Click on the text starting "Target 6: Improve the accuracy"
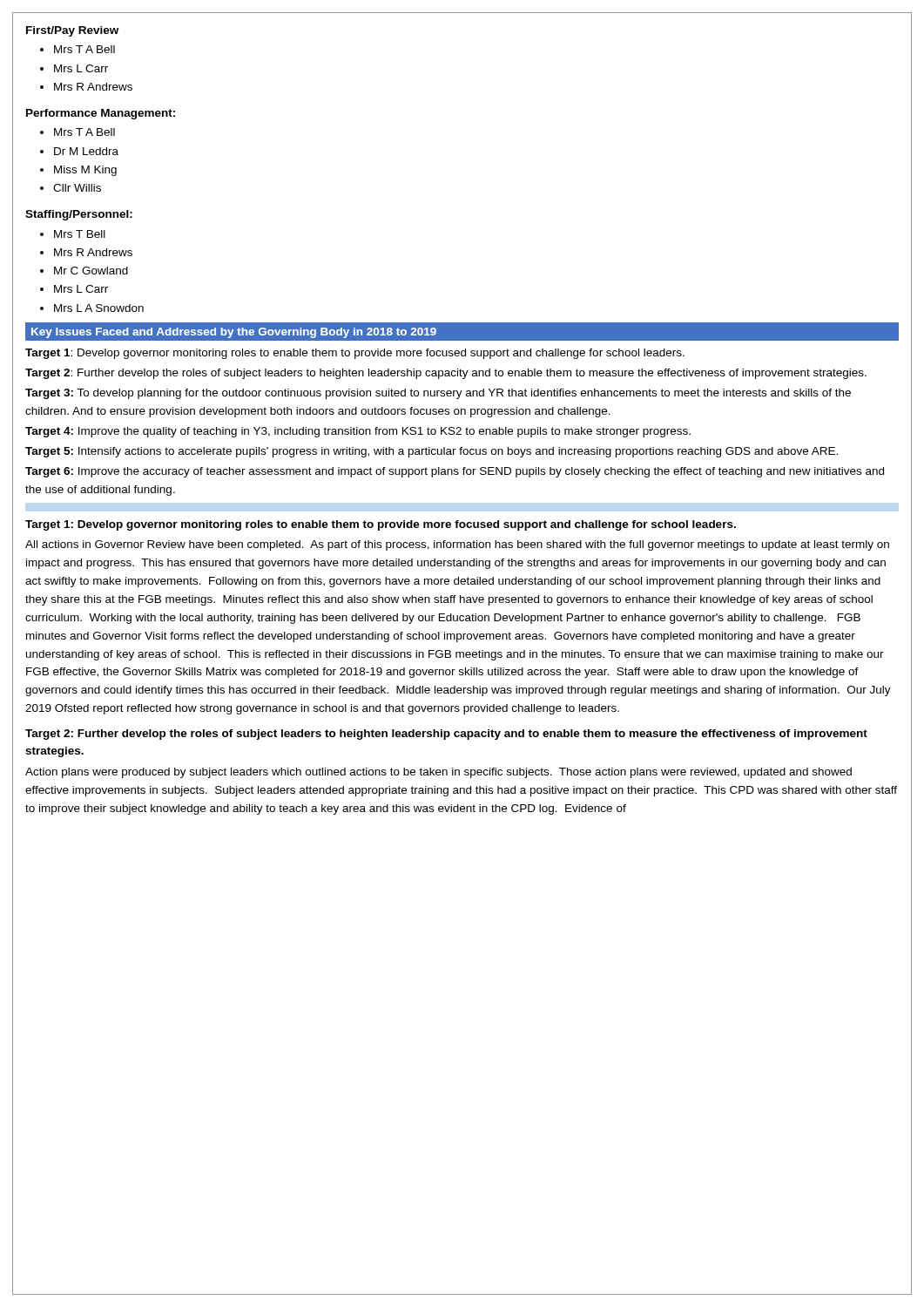The image size is (924, 1307). [x=455, y=480]
